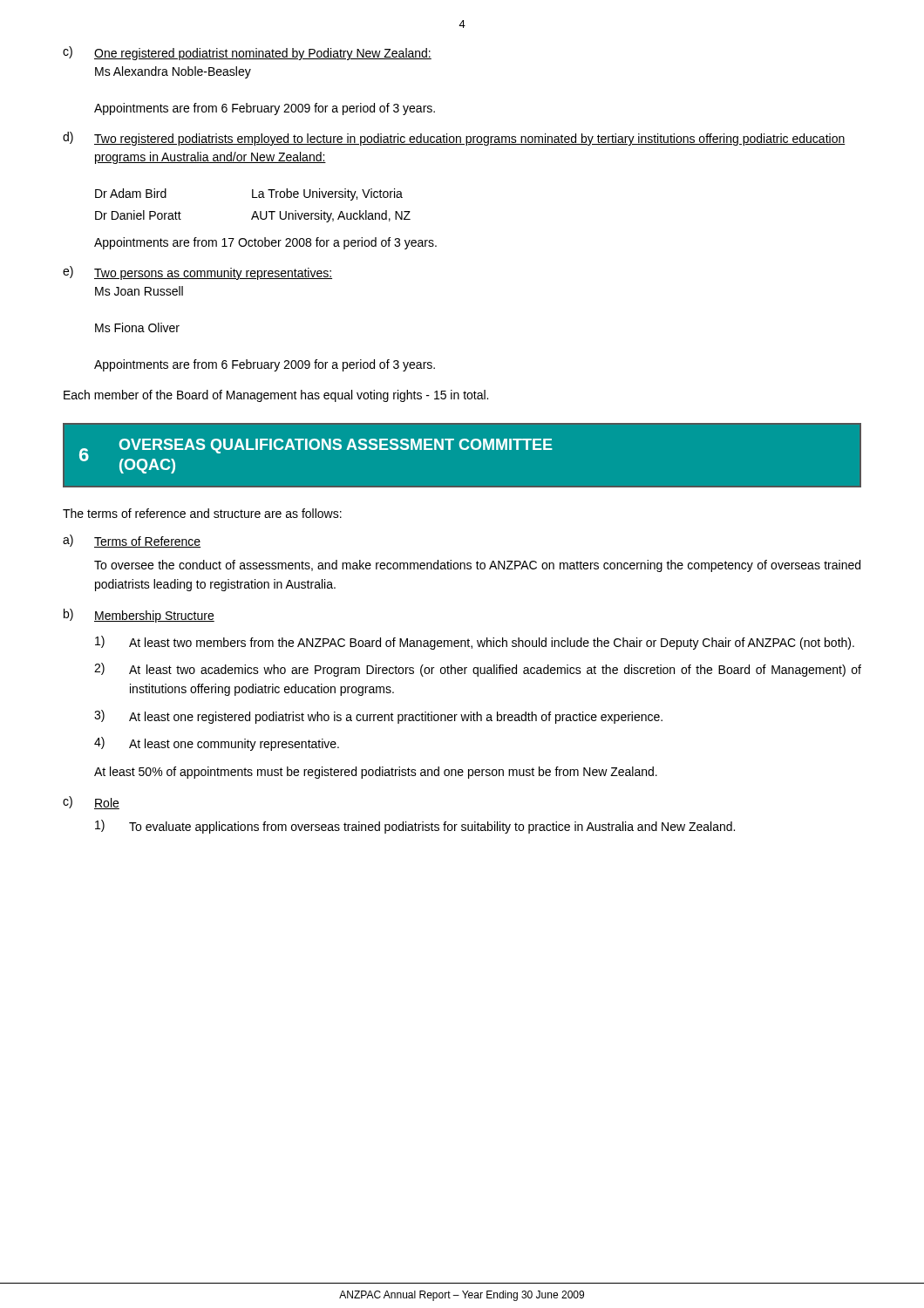Select the text starting "At least 50% of appointments must"
Image resolution: width=924 pixels, height=1308 pixels.
(x=376, y=772)
